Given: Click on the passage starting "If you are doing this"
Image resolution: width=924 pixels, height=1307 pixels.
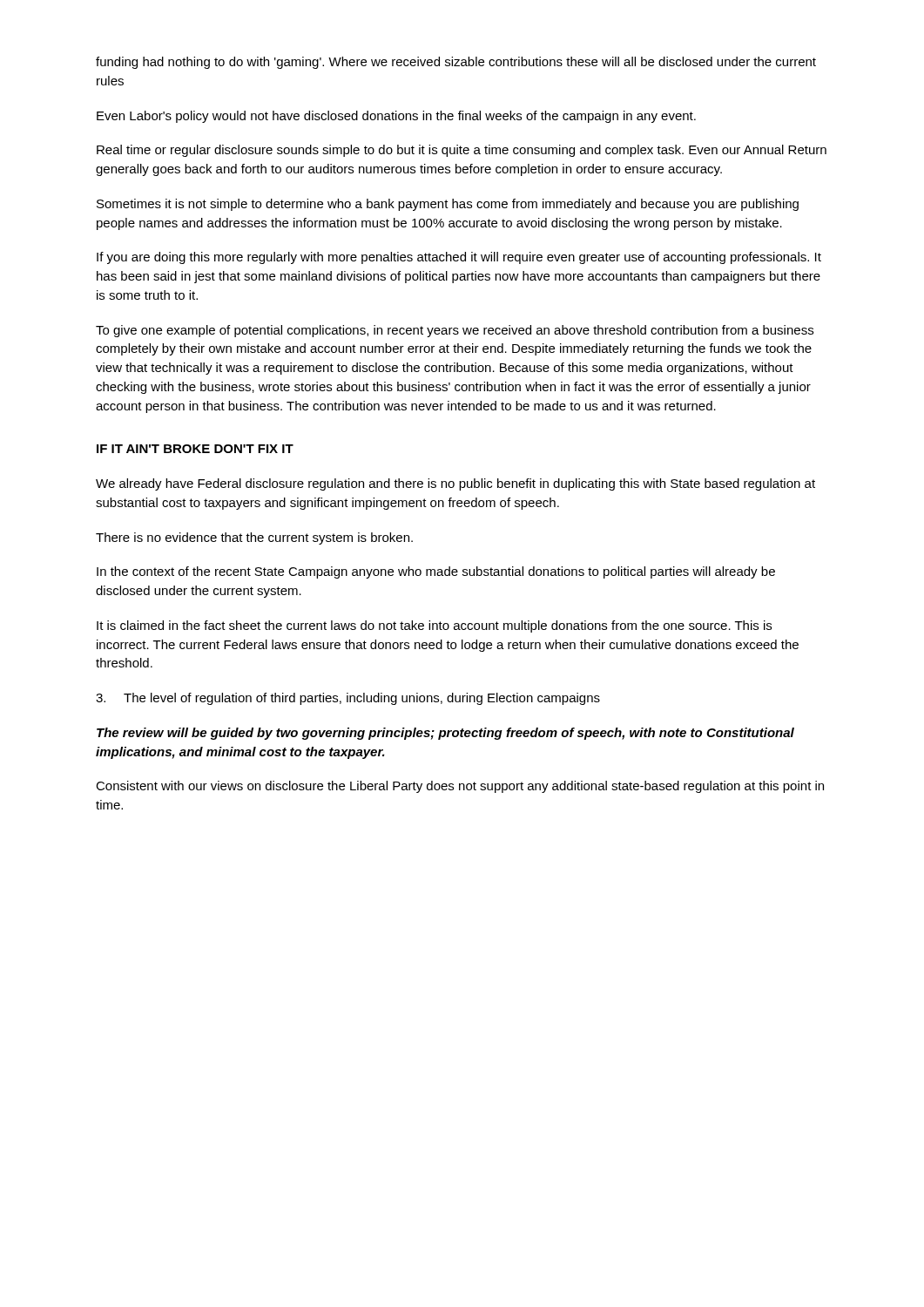Looking at the screenshot, I should (458, 276).
